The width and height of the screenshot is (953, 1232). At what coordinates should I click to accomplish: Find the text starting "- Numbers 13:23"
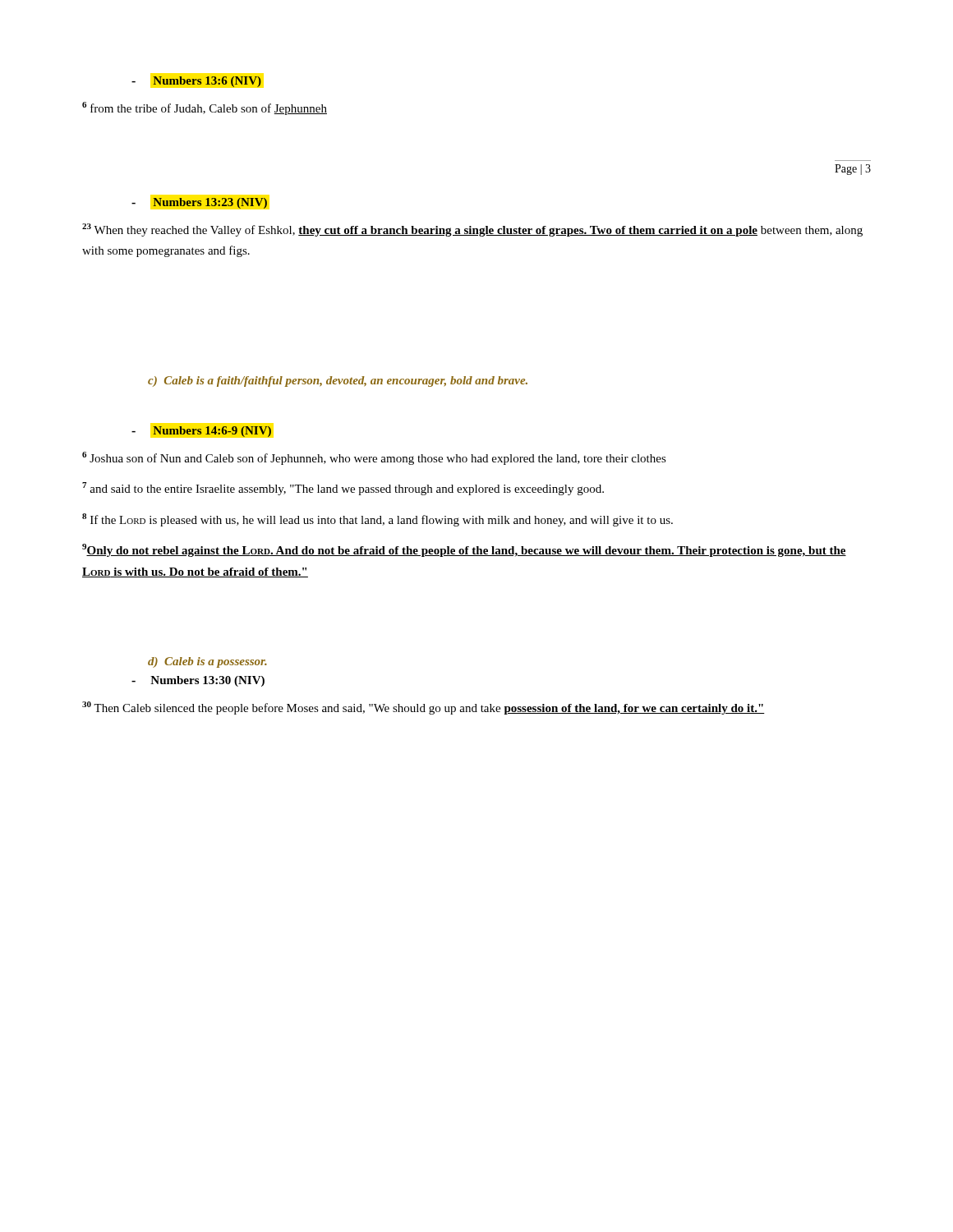point(201,202)
